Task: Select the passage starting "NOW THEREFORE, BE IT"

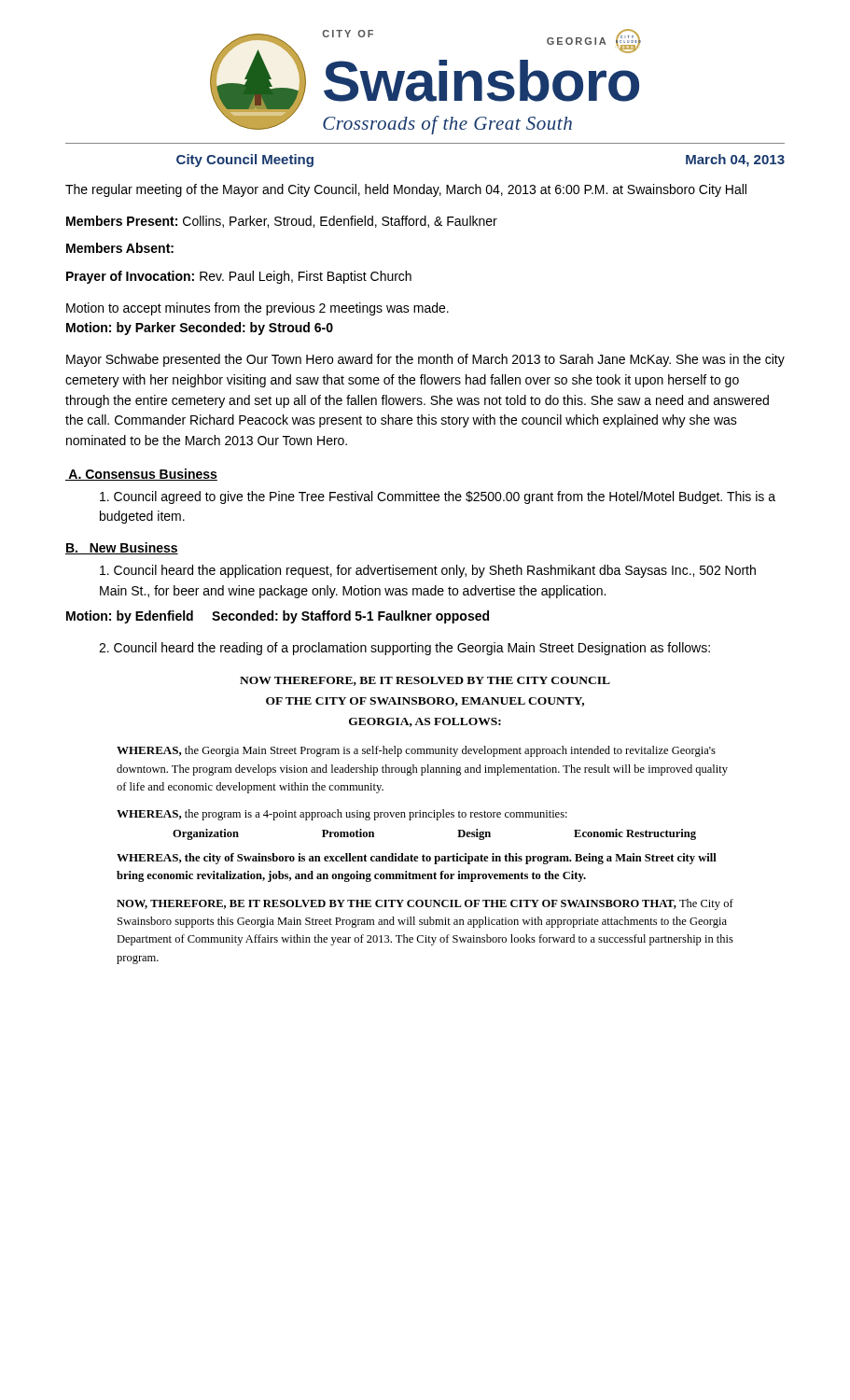Action: tap(425, 700)
